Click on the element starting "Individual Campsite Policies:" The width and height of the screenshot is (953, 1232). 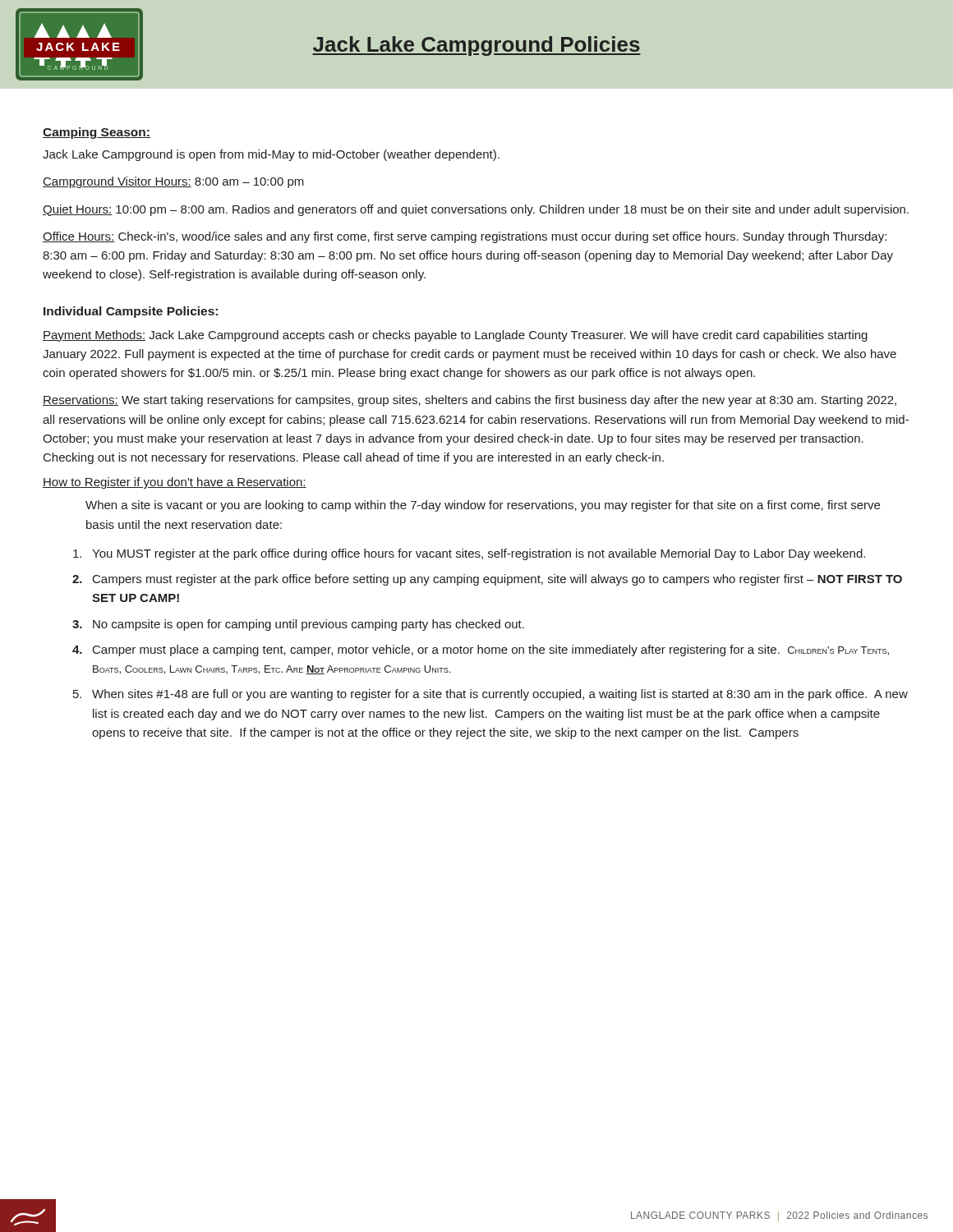coord(131,310)
